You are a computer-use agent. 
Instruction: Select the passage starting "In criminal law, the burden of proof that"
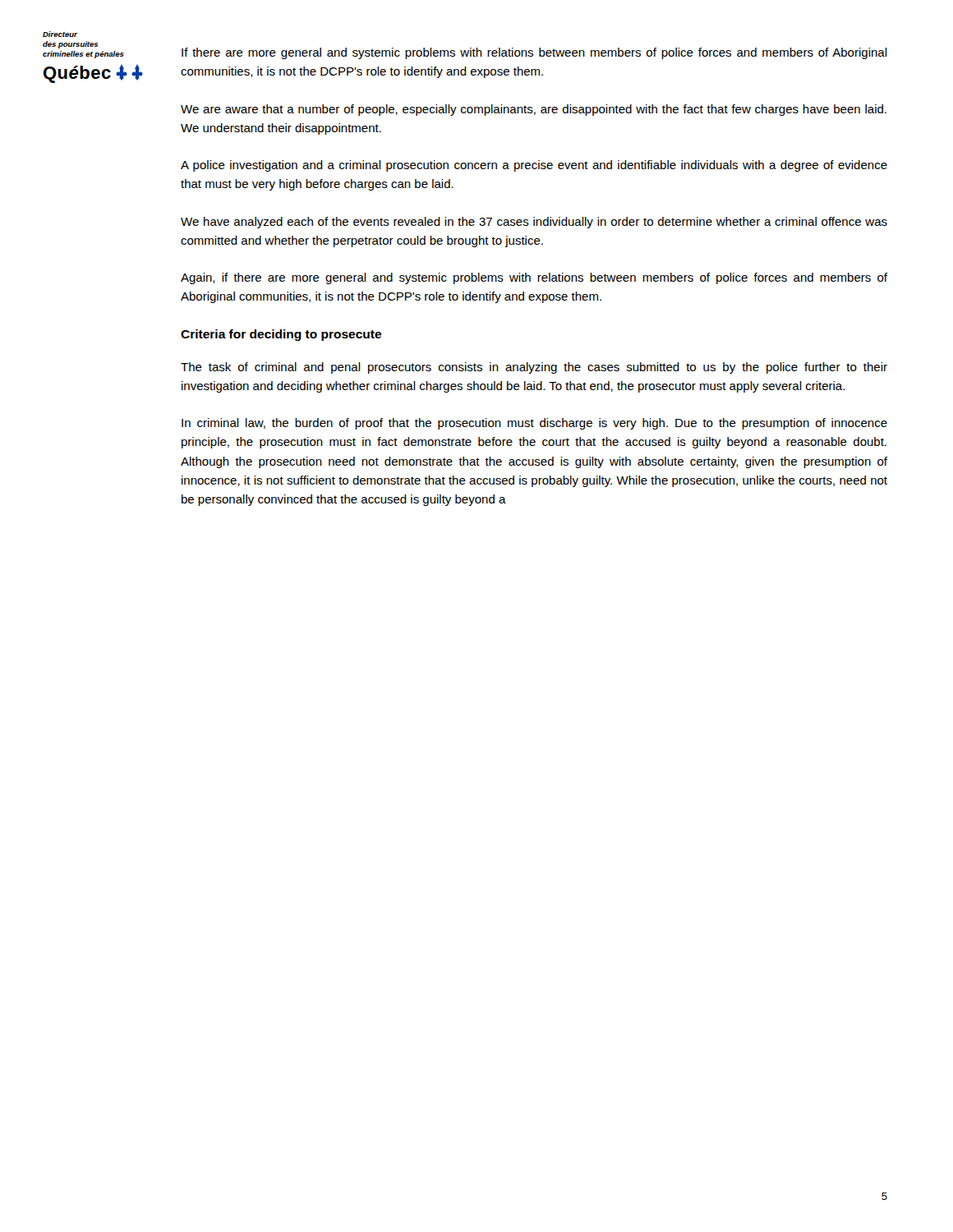coord(534,461)
